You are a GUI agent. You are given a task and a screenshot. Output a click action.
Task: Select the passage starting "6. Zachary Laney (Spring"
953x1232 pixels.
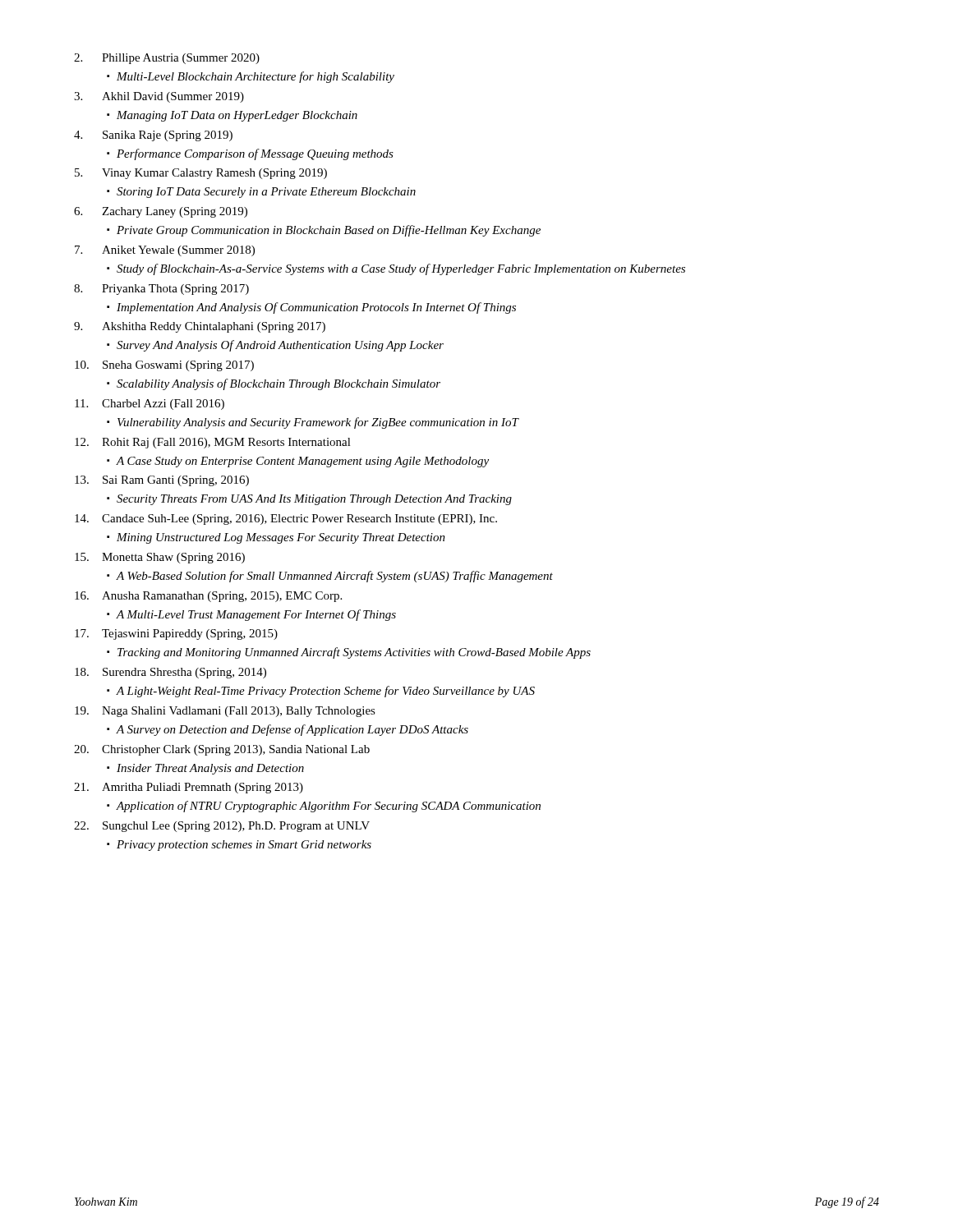coord(476,221)
